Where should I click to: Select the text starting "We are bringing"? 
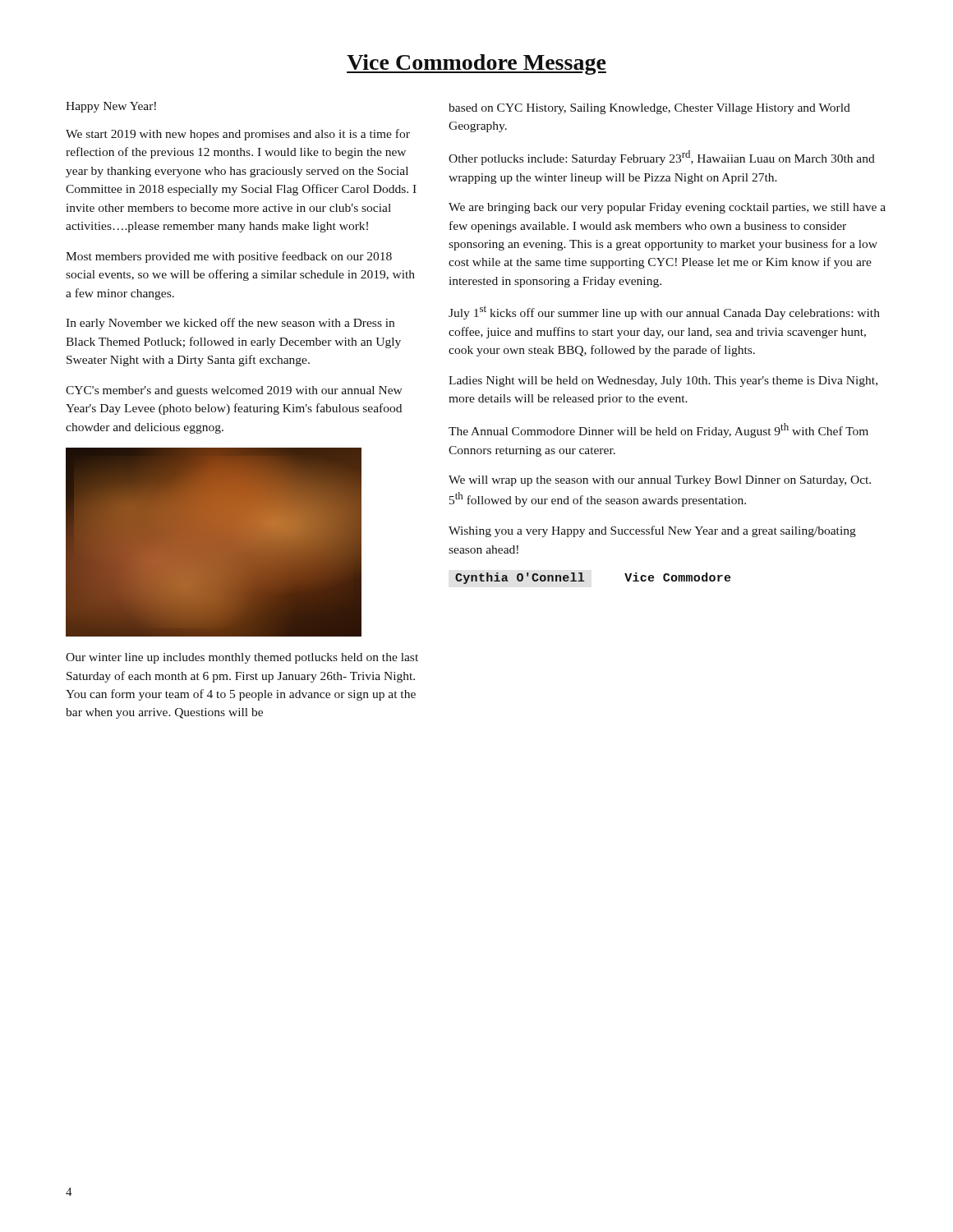tap(667, 244)
